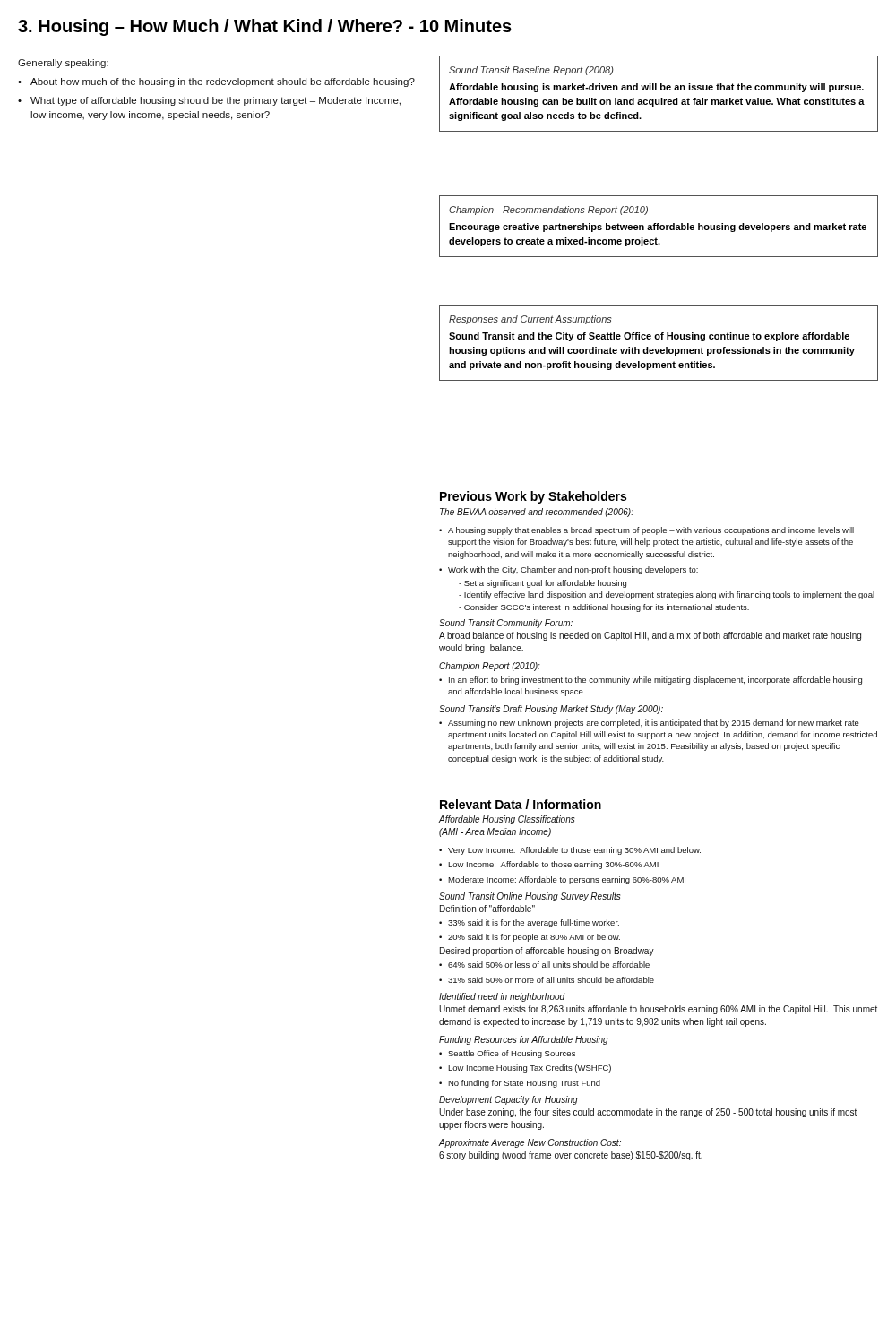Click on the text block starting "Champion Report (2010): In an effort"
Screen dimensions: 1344x896
tap(659, 680)
